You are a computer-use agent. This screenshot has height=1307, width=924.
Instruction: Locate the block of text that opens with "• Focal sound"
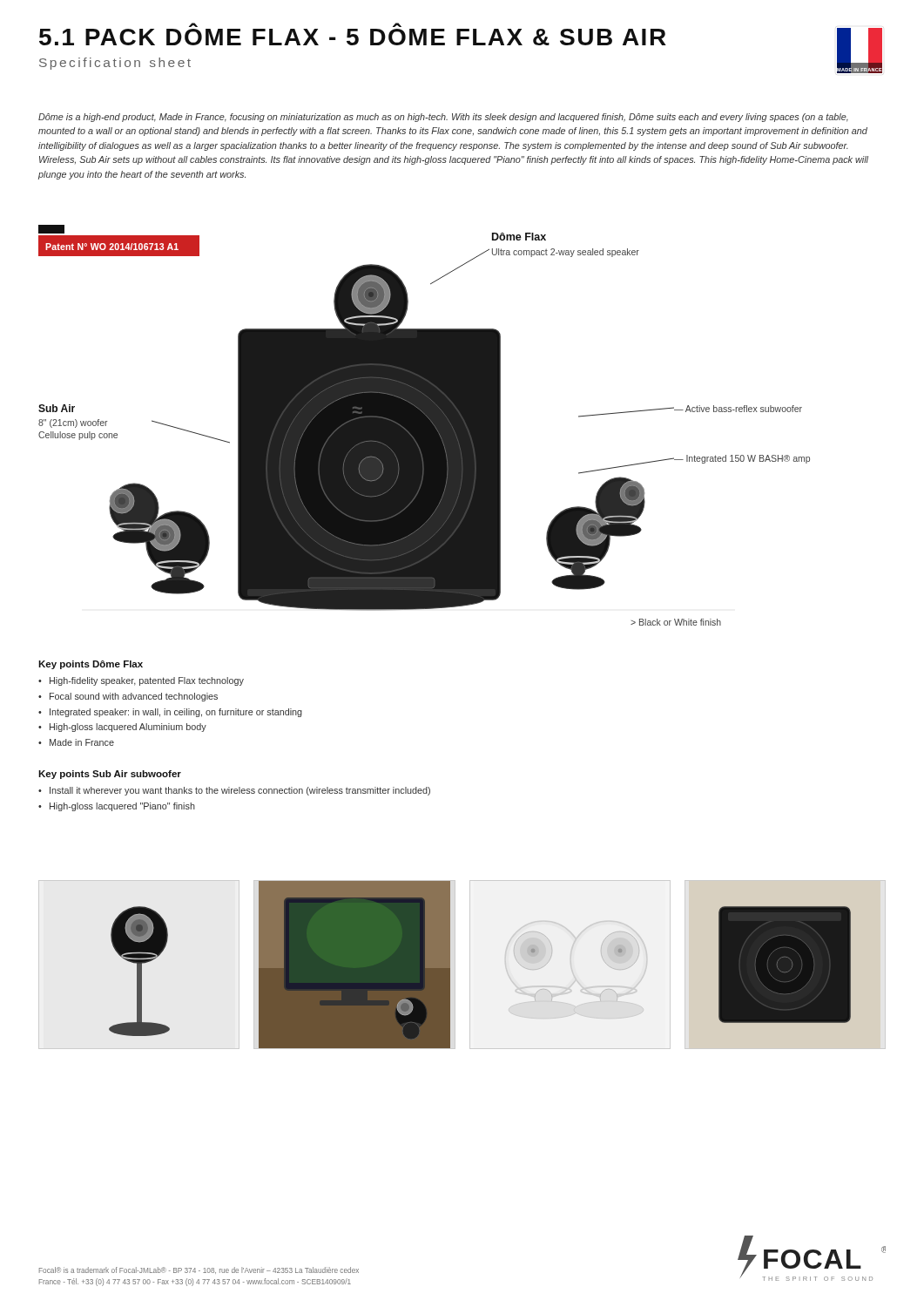tap(128, 697)
